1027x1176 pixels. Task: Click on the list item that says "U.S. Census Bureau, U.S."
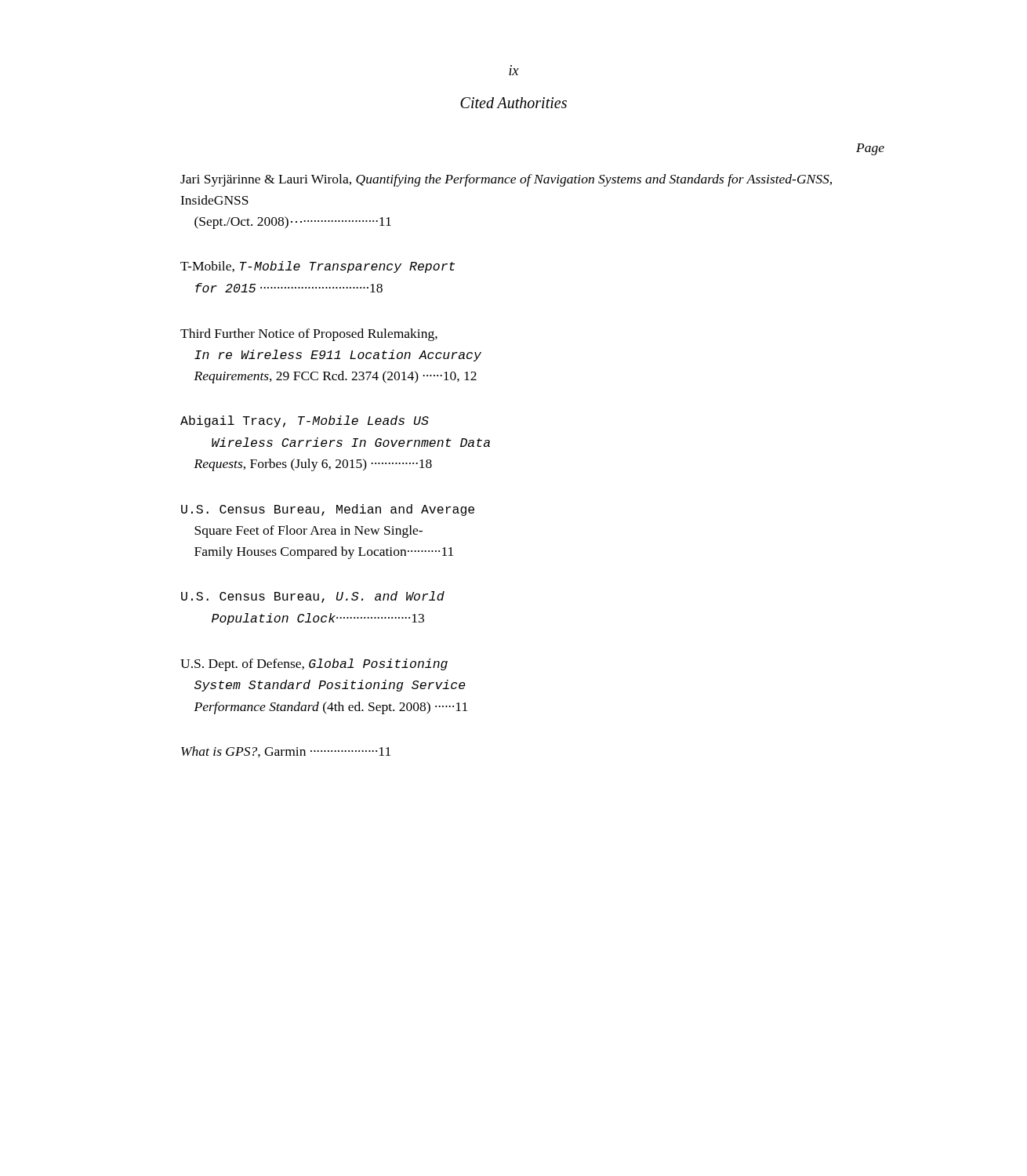[312, 608]
